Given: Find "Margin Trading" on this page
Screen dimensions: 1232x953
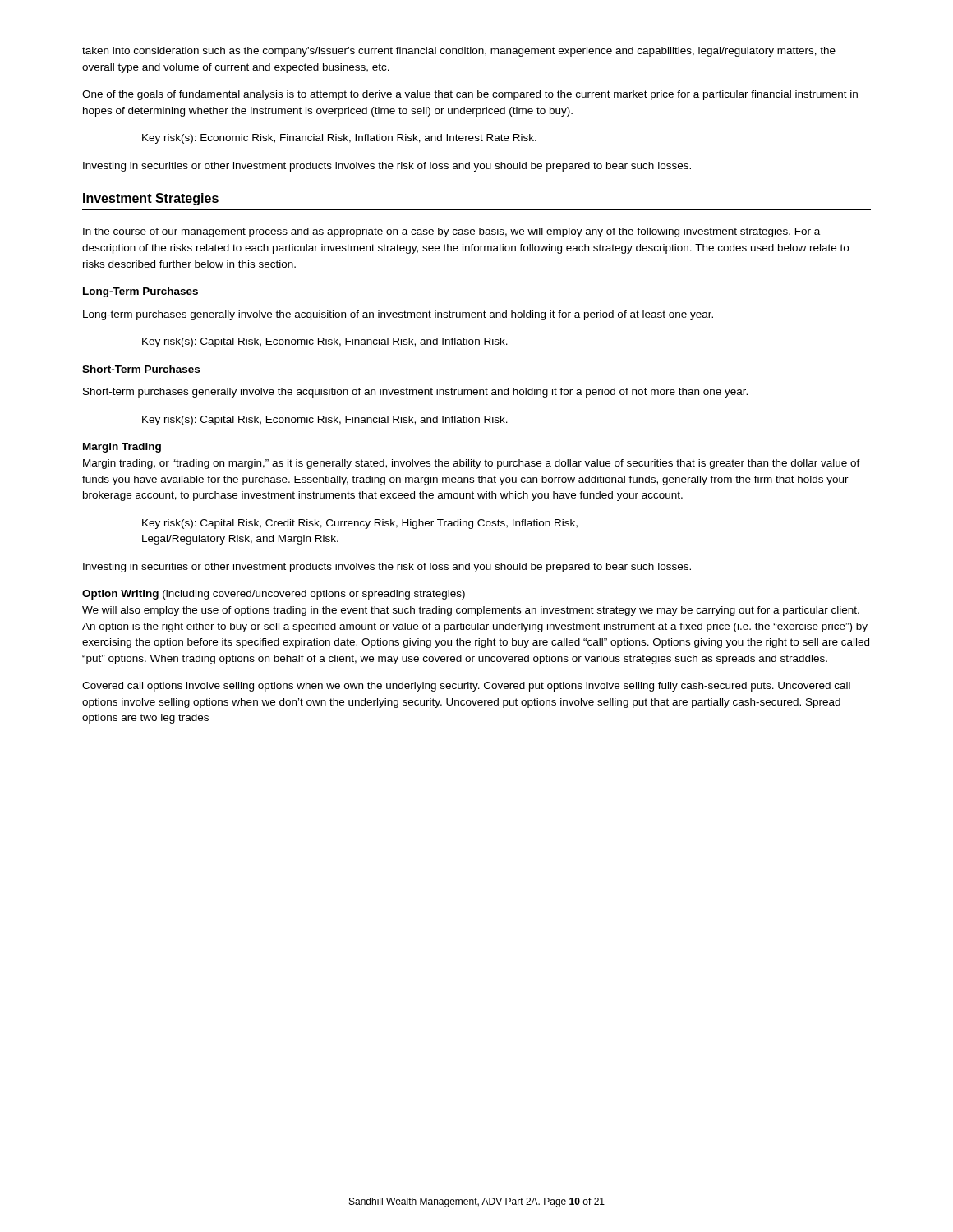Looking at the screenshot, I should point(122,448).
